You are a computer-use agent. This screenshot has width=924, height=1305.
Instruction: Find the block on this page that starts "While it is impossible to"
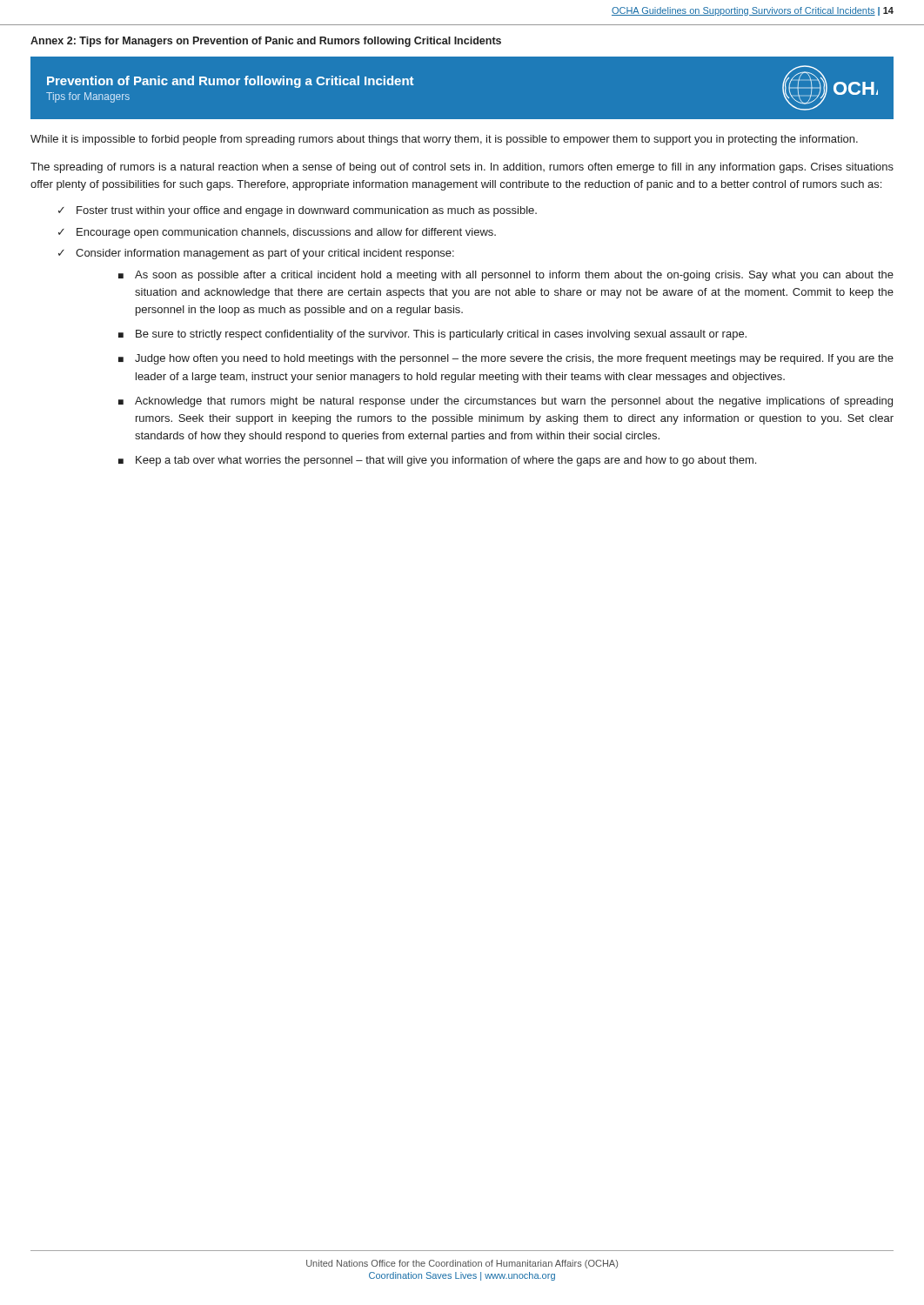[444, 139]
